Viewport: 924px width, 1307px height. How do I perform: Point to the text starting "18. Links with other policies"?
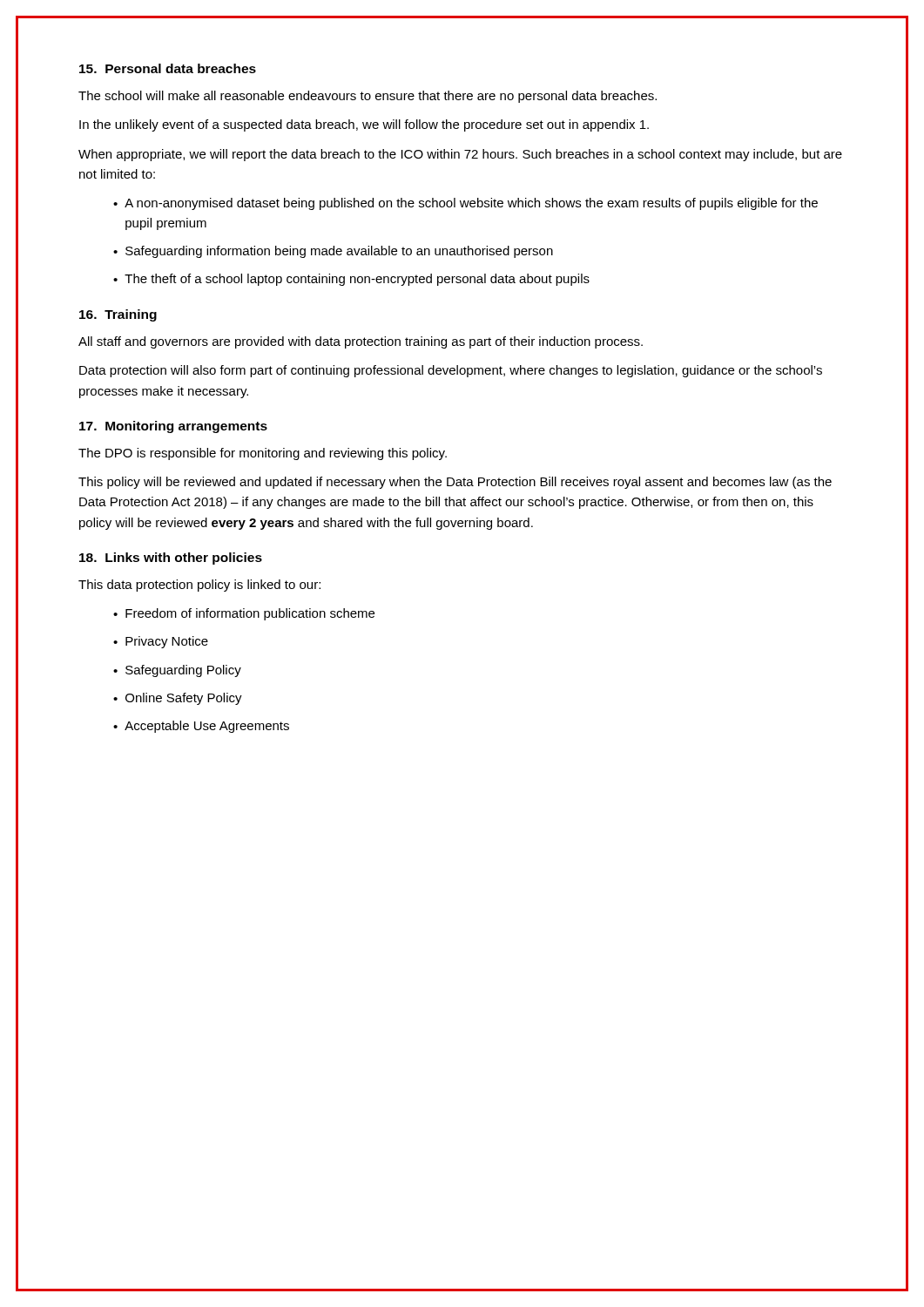[170, 557]
